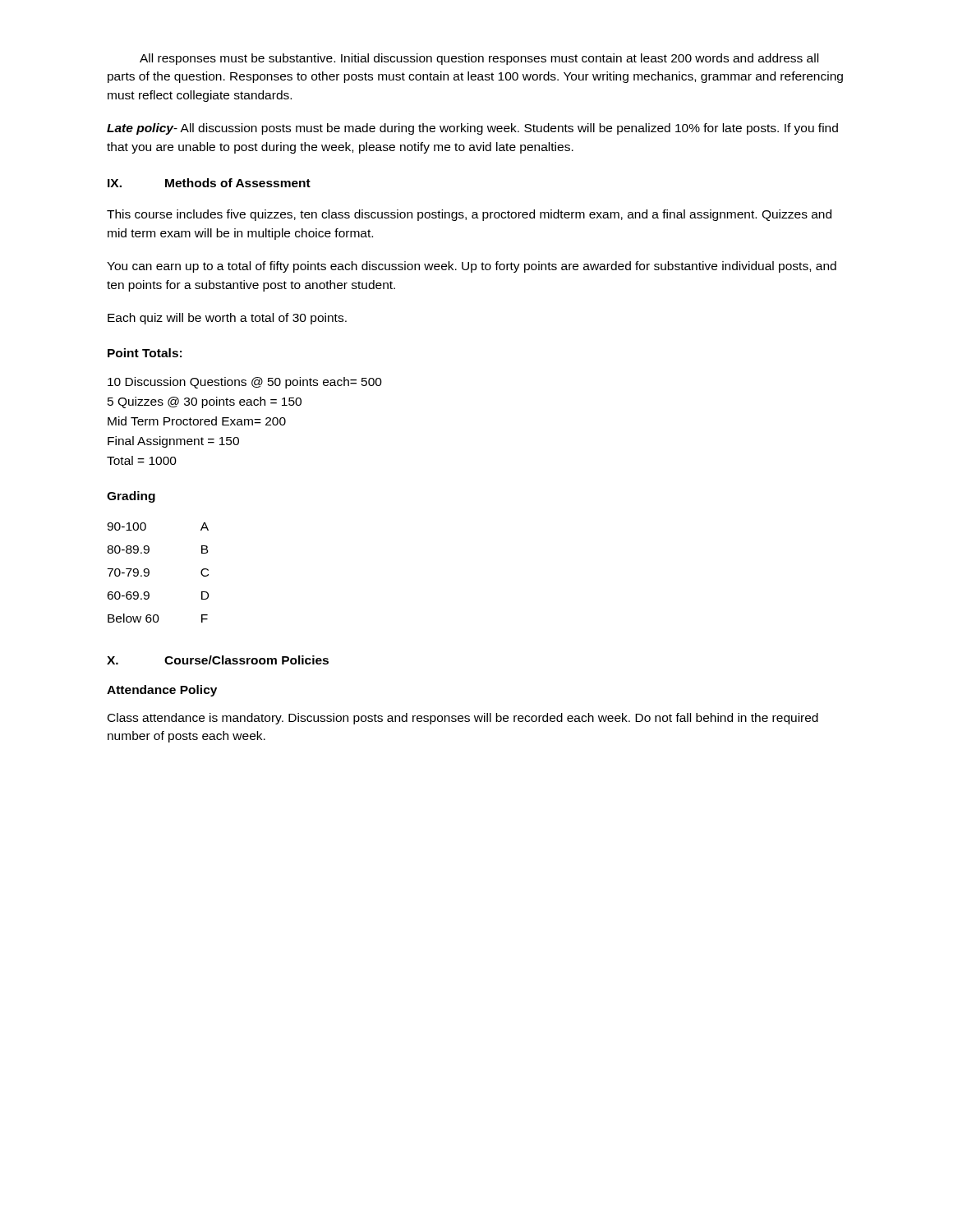Locate the text "IX.Methods of Assessment"
The height and width of the screenshot is (1232, 953).
point(209,183)
